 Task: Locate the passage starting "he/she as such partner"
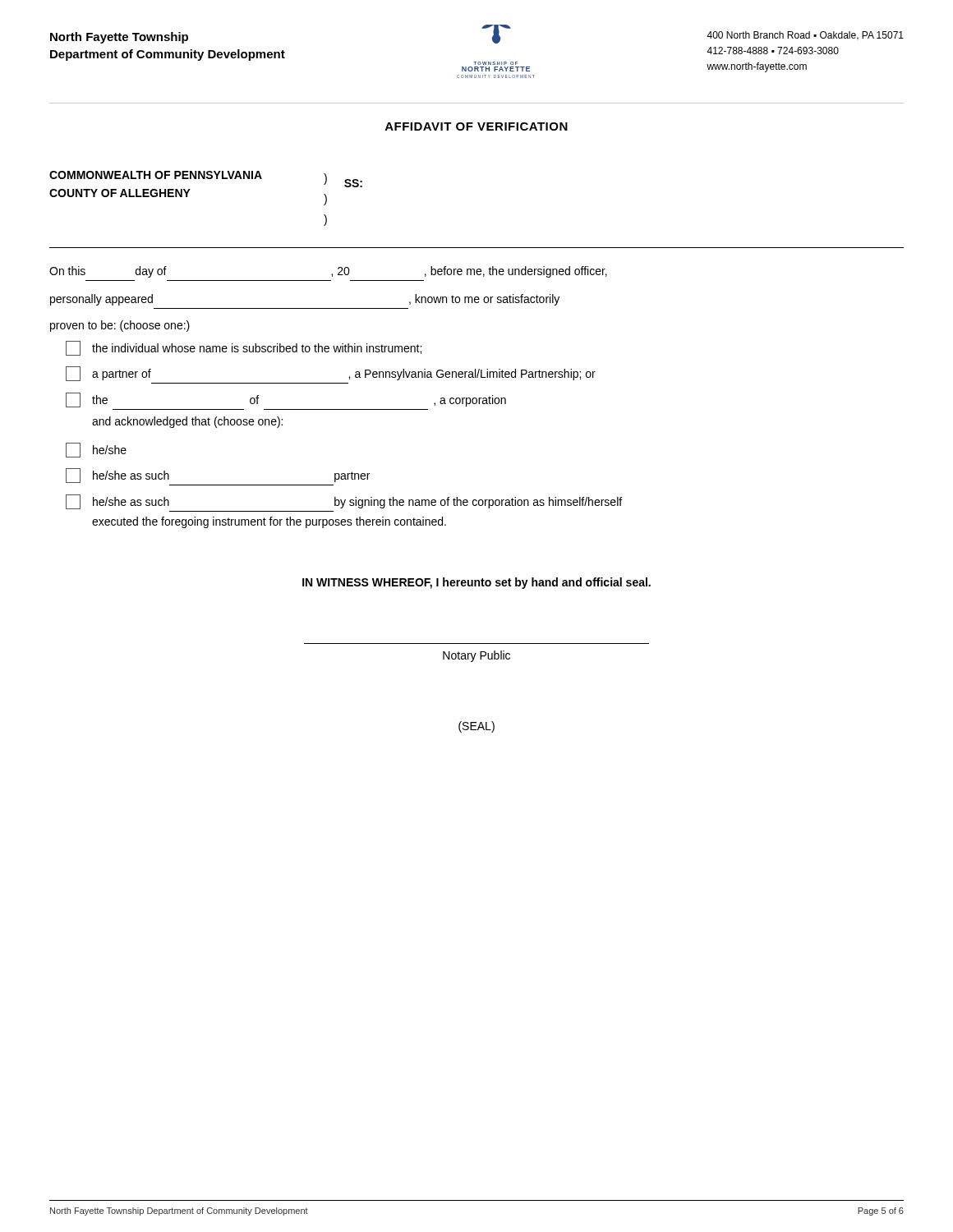116,474
